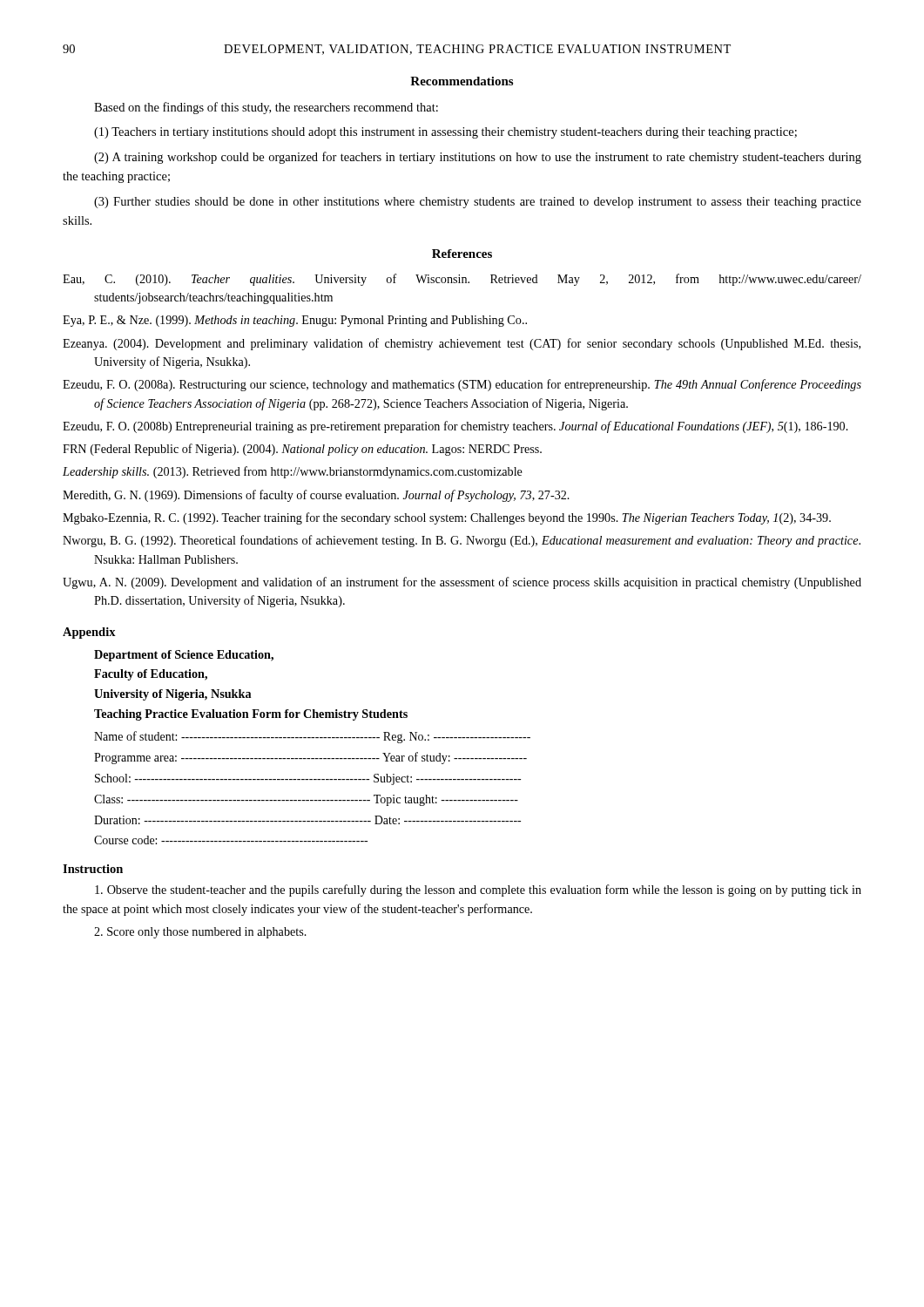Locate the text block starting "Score only those numbered"
Screen dimensions: 1307x924
[x=200, y=932]
